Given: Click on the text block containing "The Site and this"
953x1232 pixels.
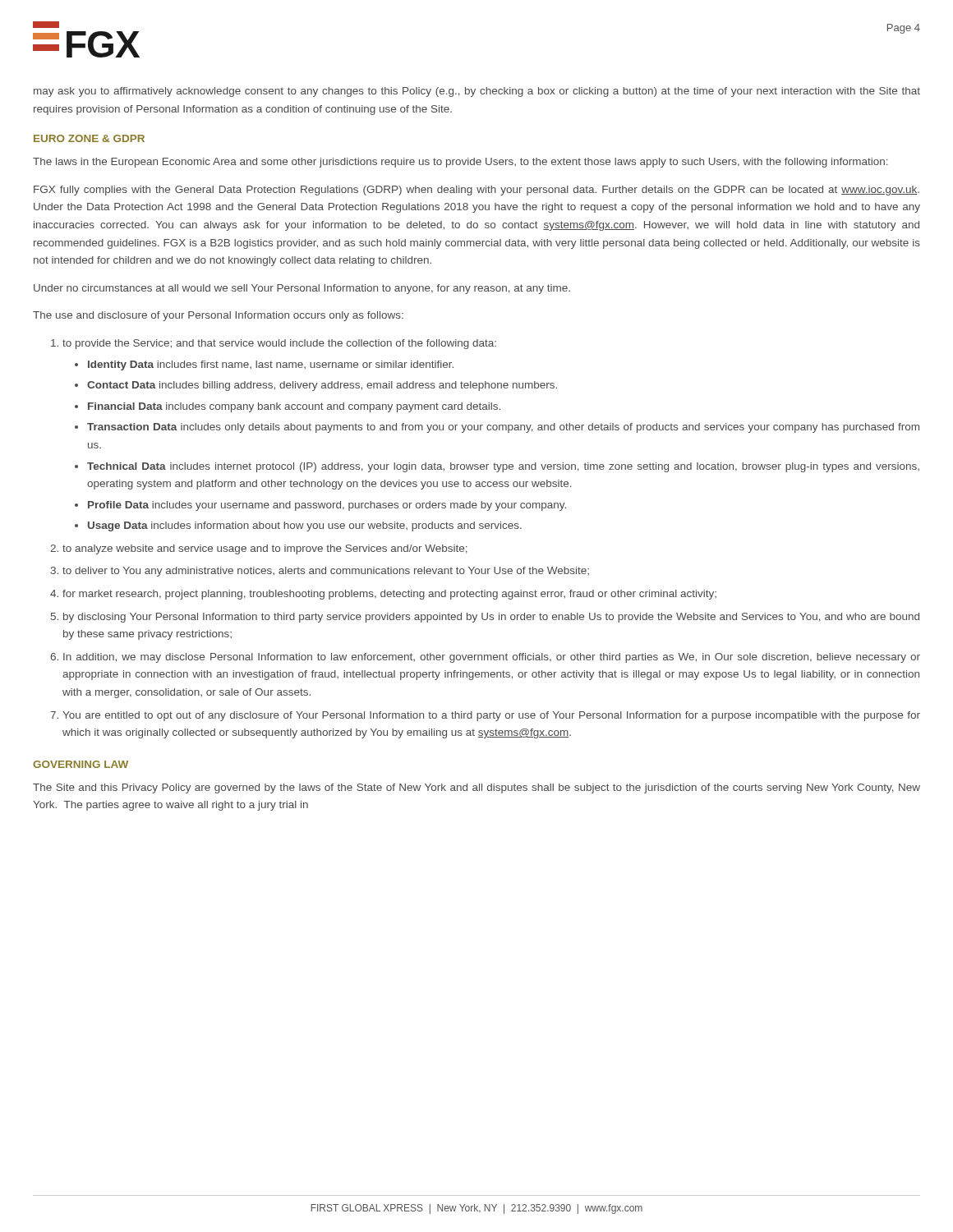Looking at the screenshot, I should pyautogui.click(x=476, y=796).
